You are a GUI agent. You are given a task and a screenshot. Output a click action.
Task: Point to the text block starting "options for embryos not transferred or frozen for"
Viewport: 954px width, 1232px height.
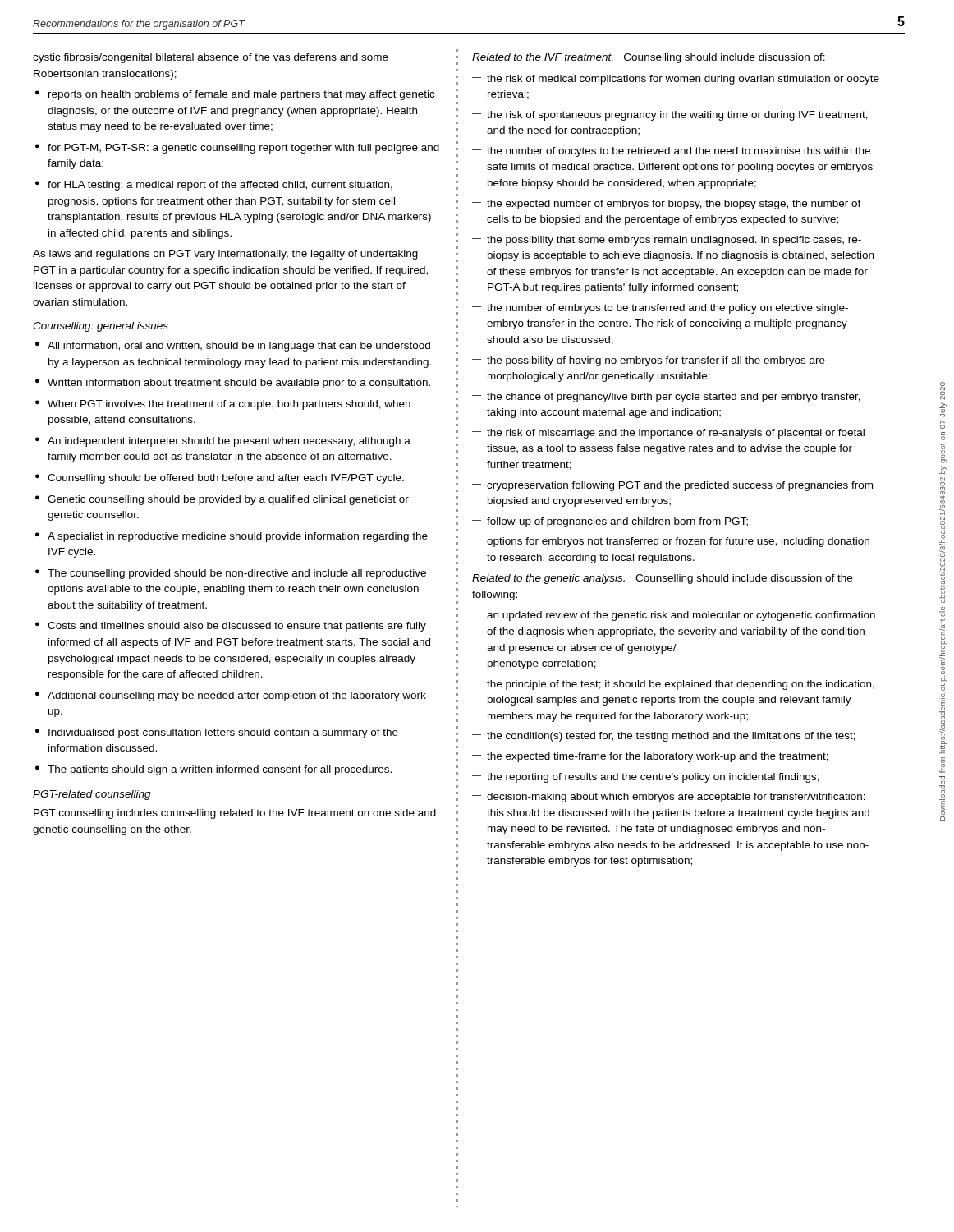pyautogui.click(x=678, y=549)
